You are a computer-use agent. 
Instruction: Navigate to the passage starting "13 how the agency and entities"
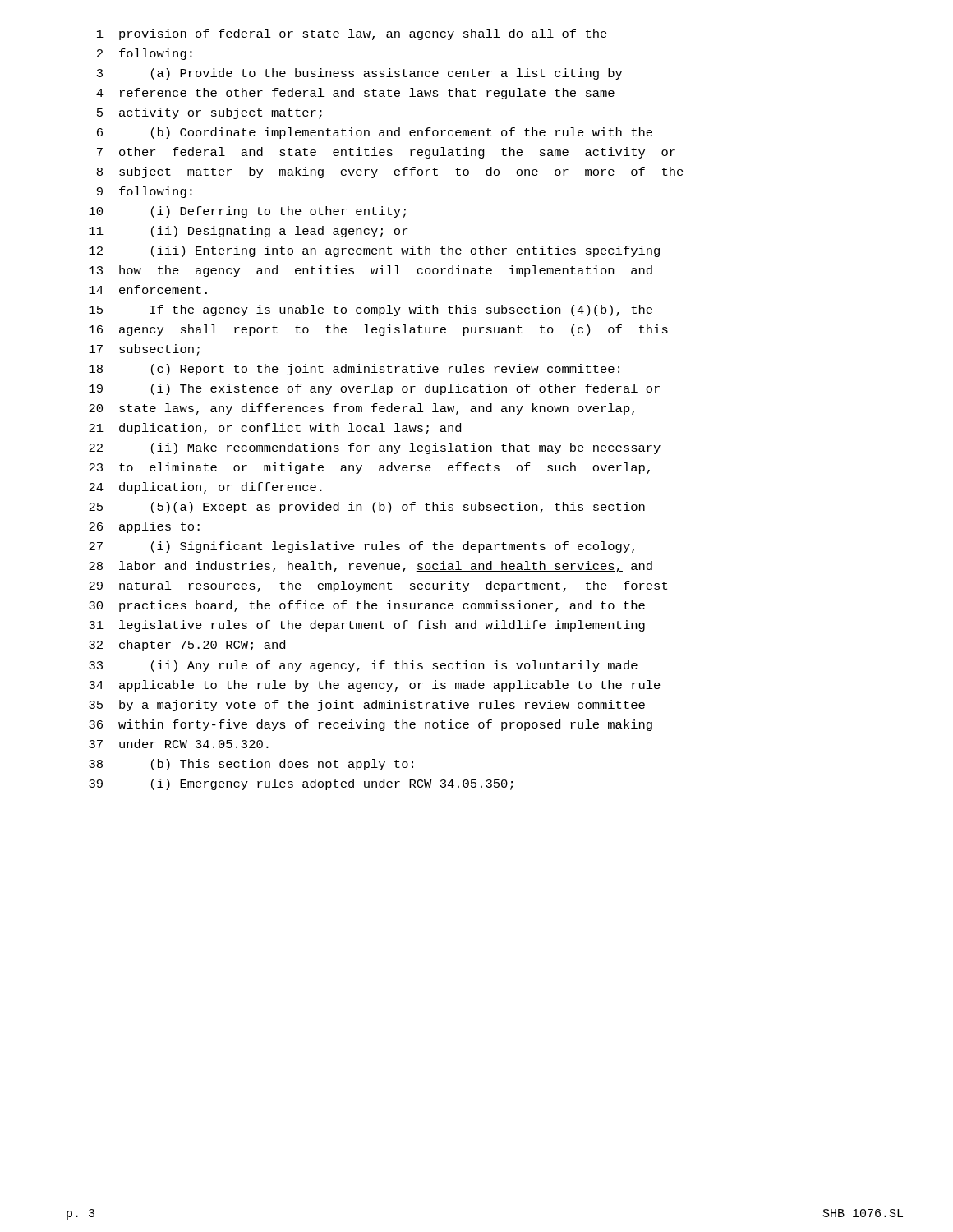tap(485, 271)
